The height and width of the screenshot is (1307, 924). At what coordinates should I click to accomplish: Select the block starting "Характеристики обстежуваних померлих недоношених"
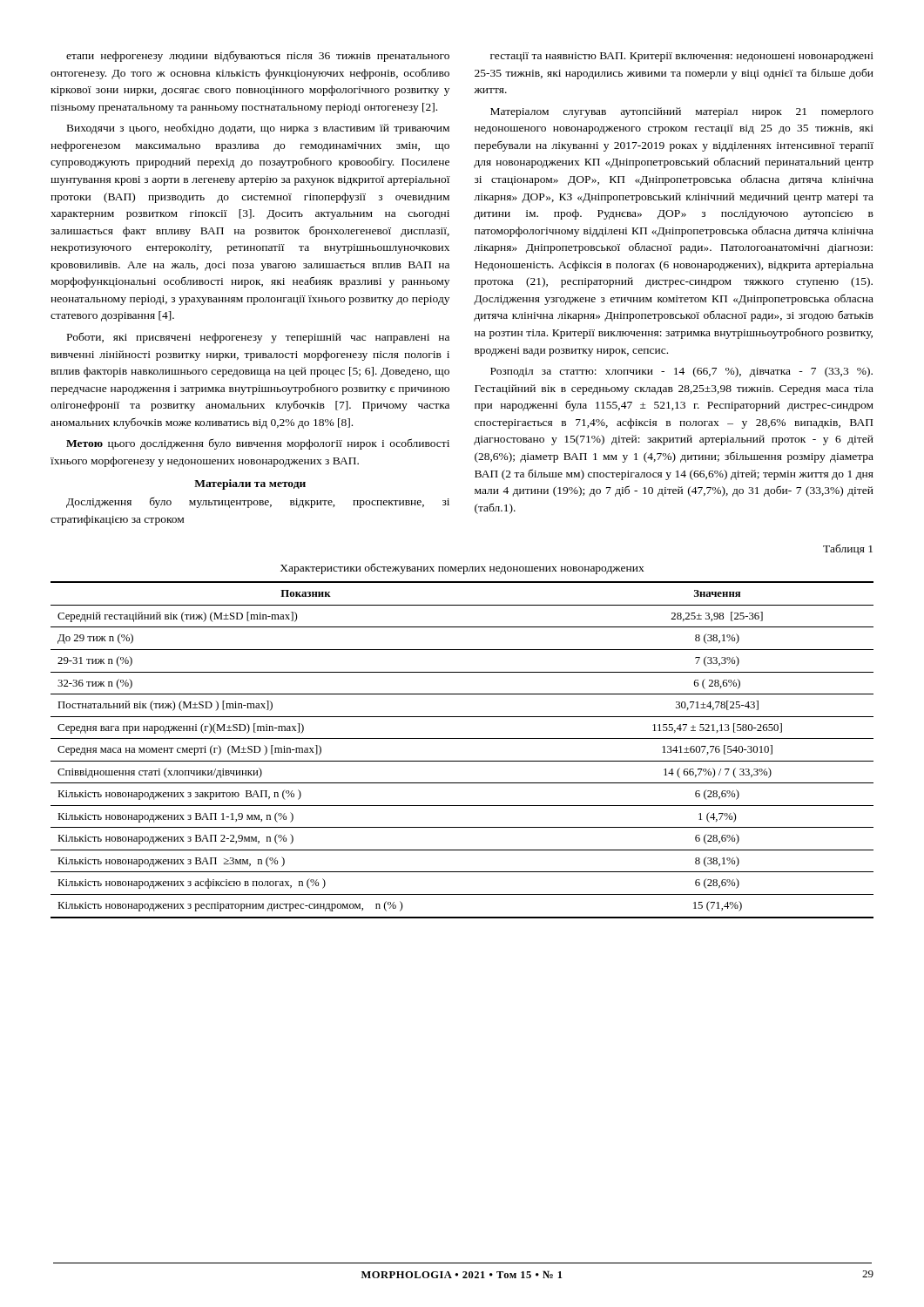[462, 567]
